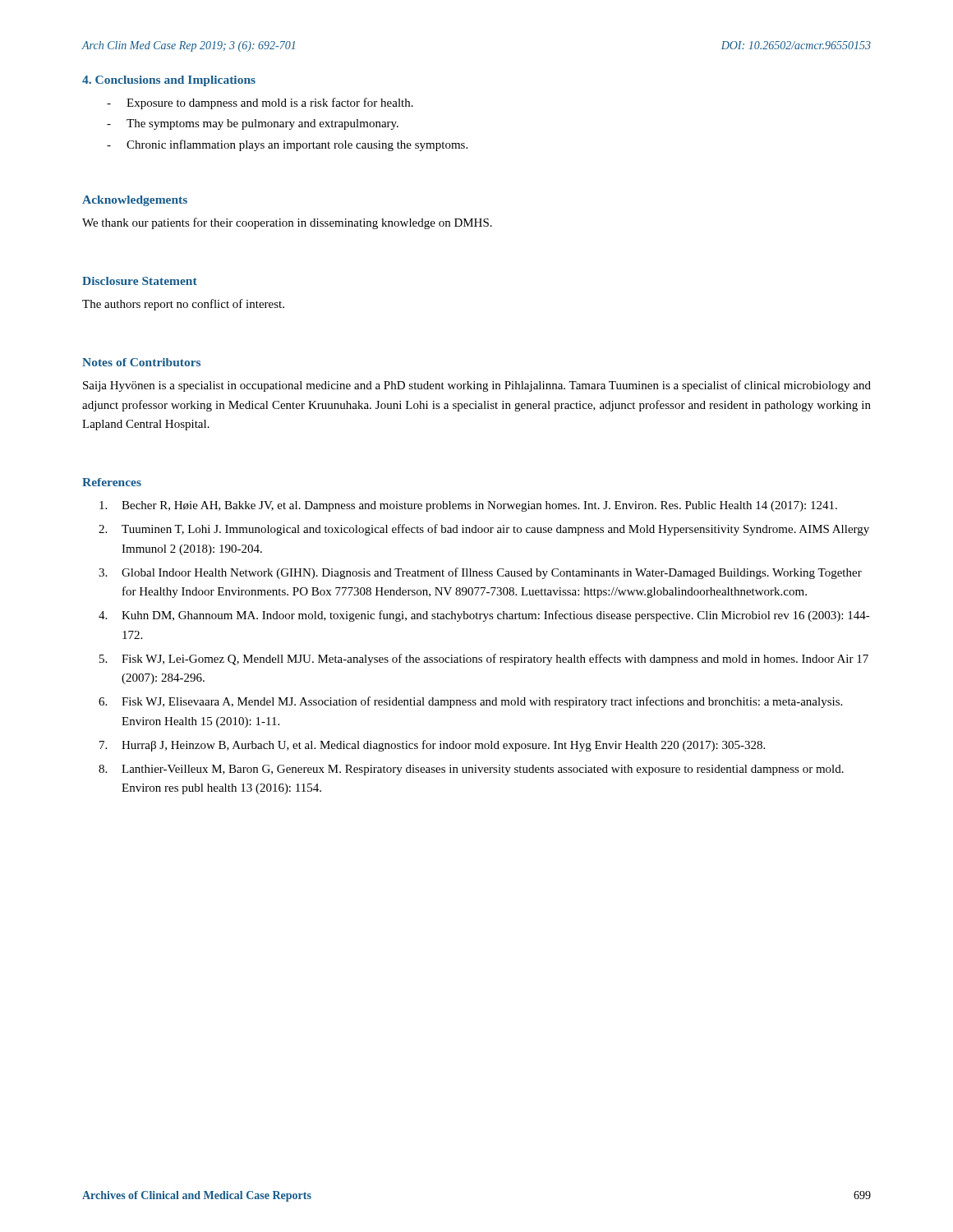Click on the element starting "4. Kuhn DM, Ghannoum MA."
This screenshot has width=953, height=1232.
(x=485, y=625)
